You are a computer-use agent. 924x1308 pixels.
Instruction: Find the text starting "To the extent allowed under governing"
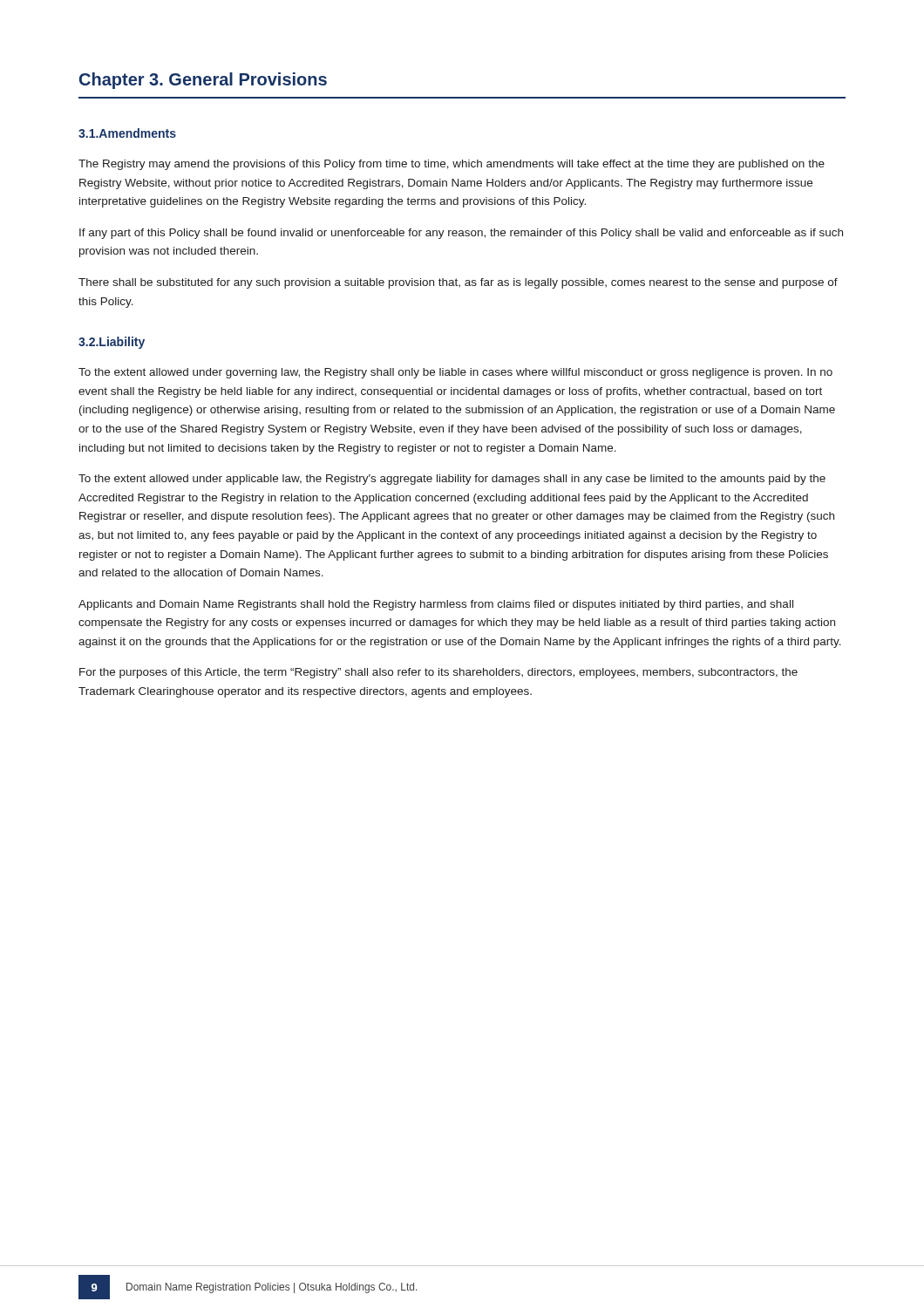click(x=457, y=410)
